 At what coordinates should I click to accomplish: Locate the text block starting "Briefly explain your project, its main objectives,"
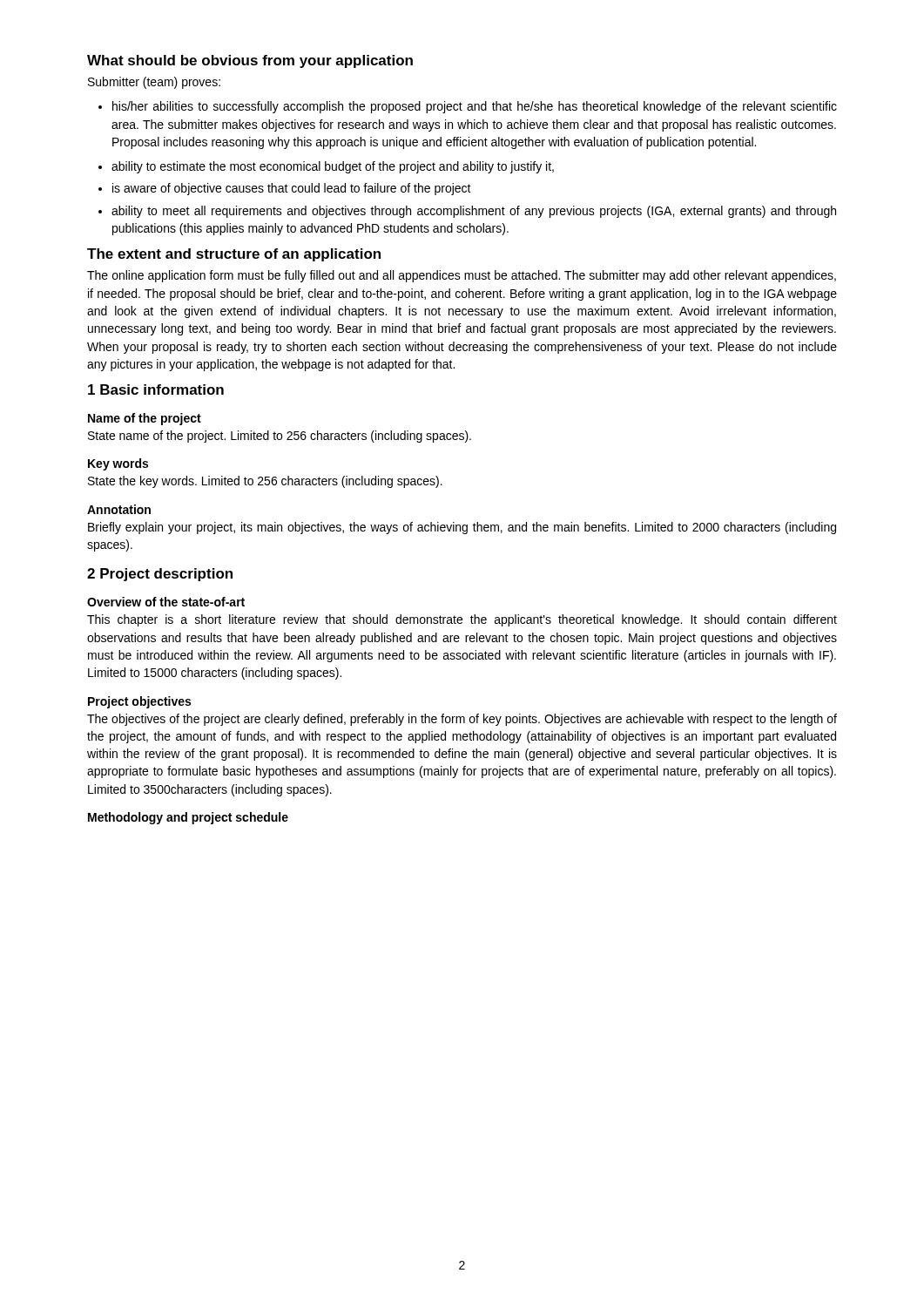click(462, 536)
